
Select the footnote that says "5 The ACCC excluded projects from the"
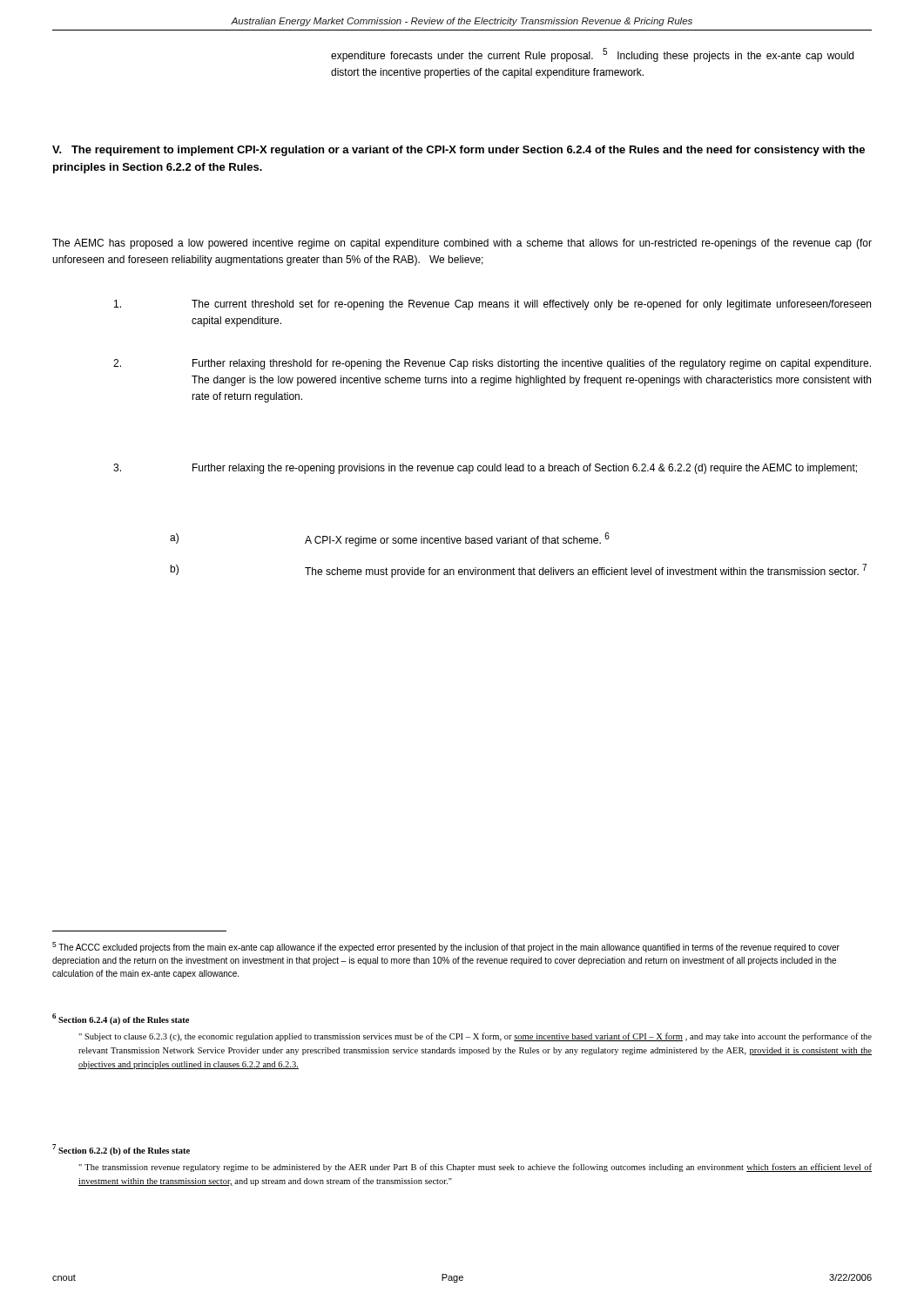point(446,959)
